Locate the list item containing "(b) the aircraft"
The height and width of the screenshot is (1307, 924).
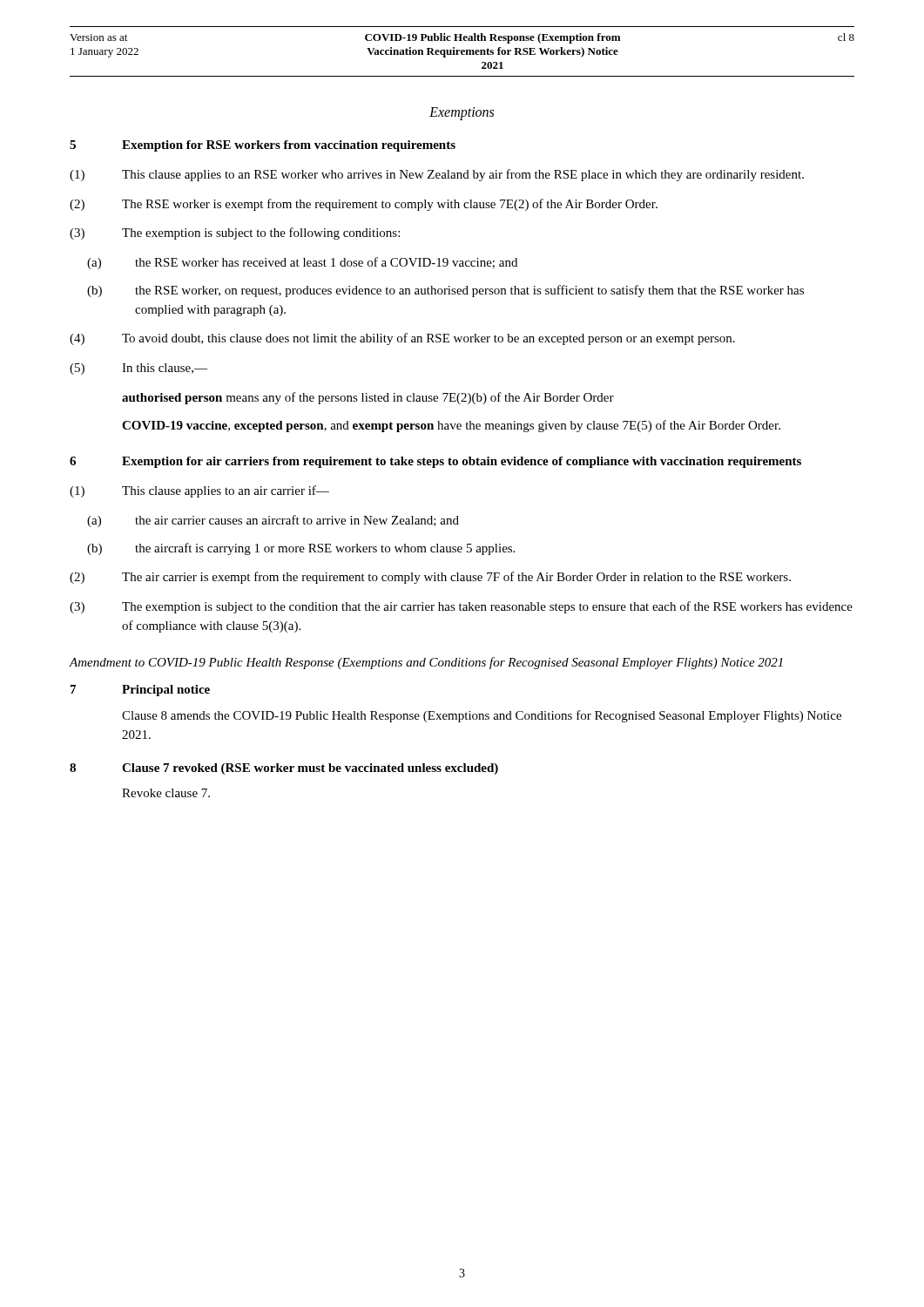tap(462, 548)
